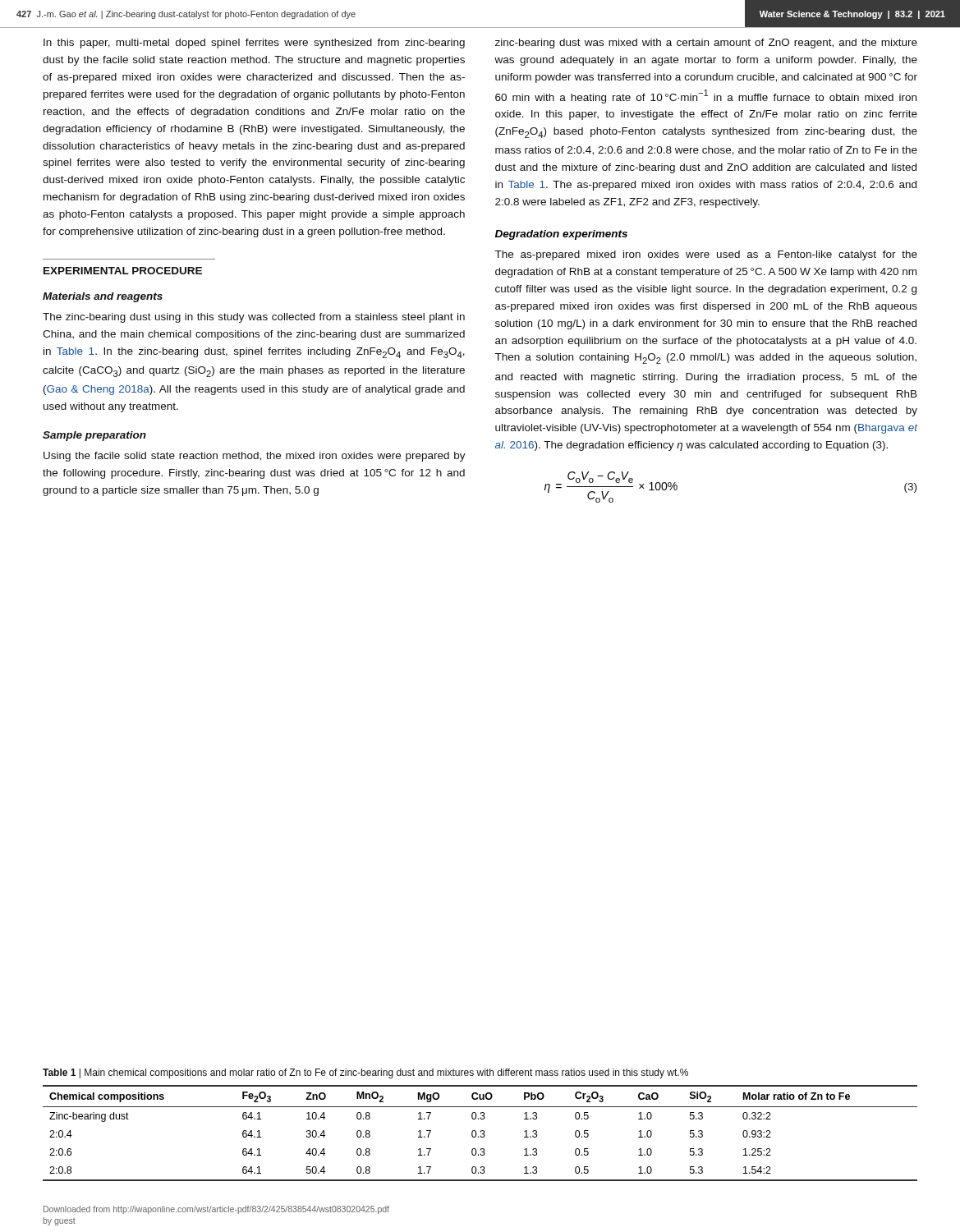Click on the text block containing "Using the facile solid state reaction method, the"
Screen dimensions: 1232x960
tap(254, 473)
